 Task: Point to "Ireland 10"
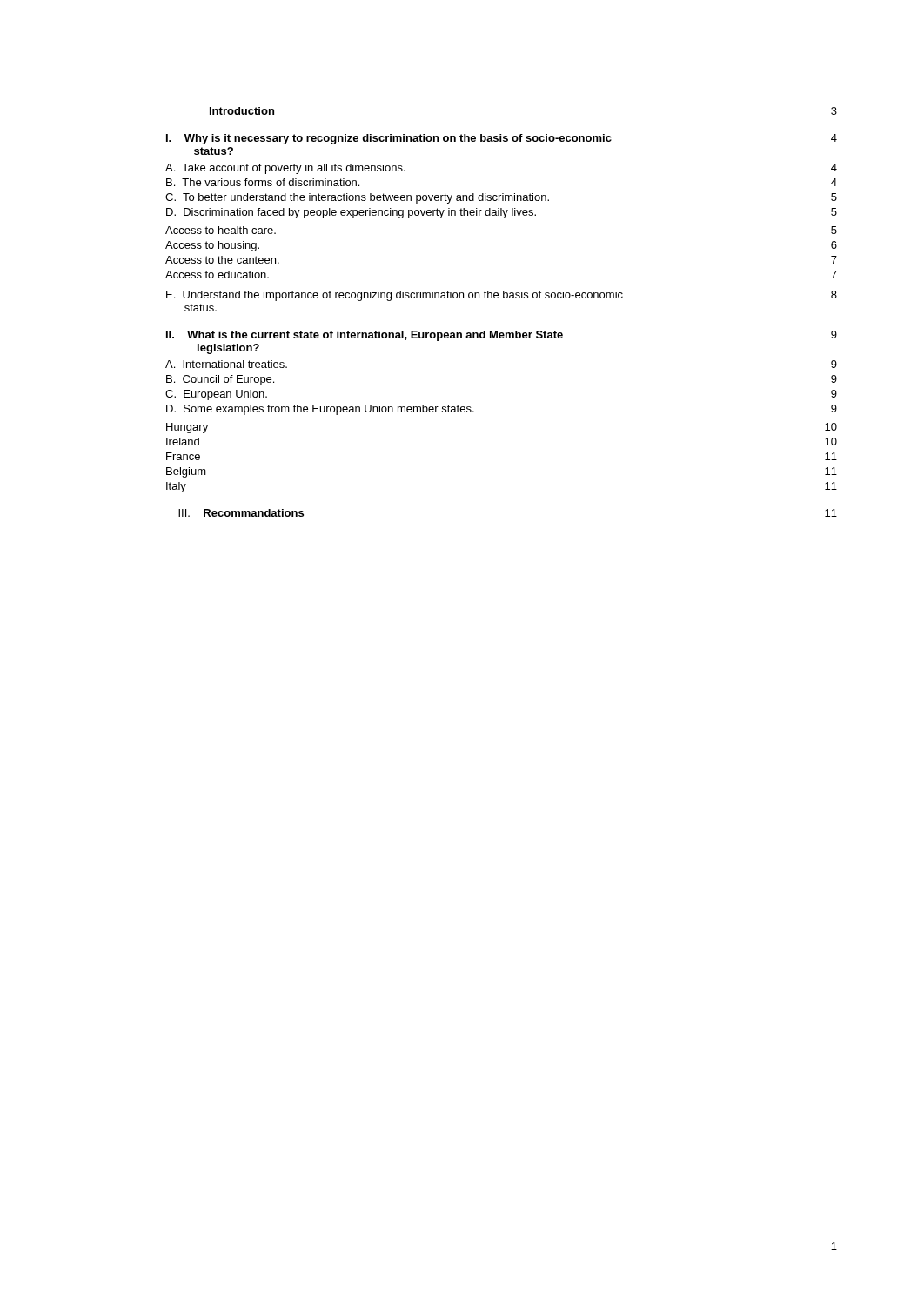tap(183, 441)
